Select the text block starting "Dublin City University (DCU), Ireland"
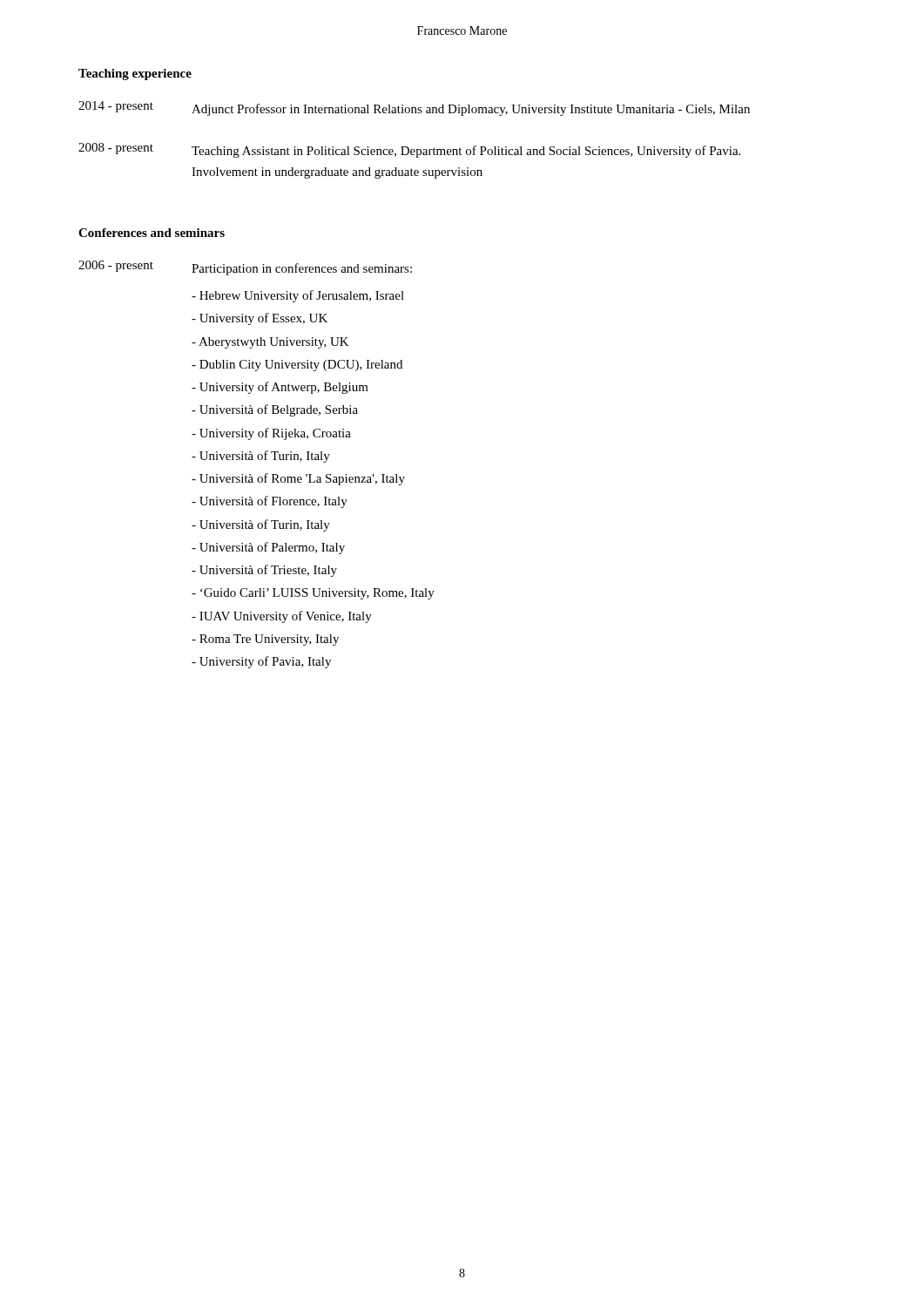This screenshot has height=1307, width=924. 297,364
